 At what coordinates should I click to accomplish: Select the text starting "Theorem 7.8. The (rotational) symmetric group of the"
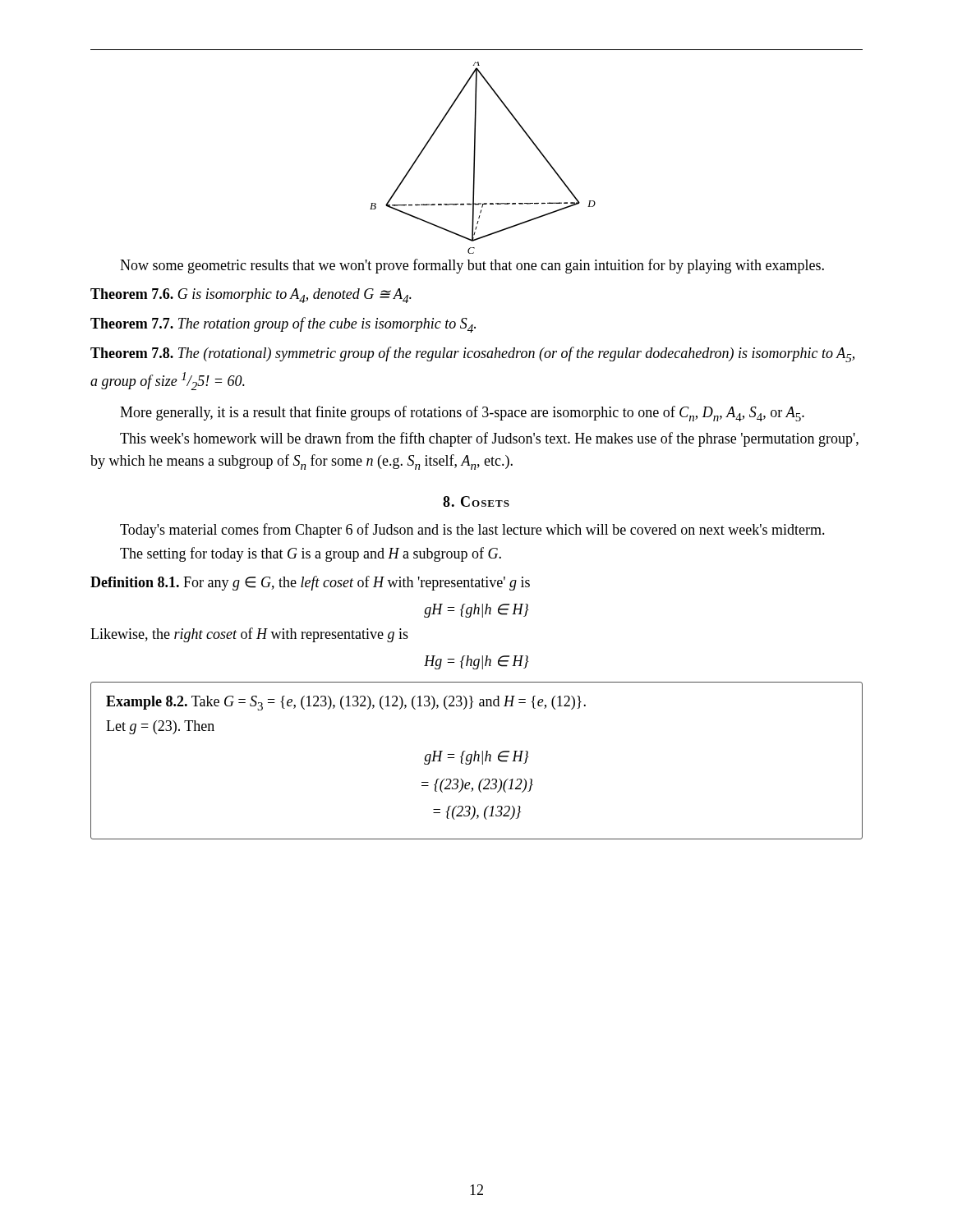(476, 369)
